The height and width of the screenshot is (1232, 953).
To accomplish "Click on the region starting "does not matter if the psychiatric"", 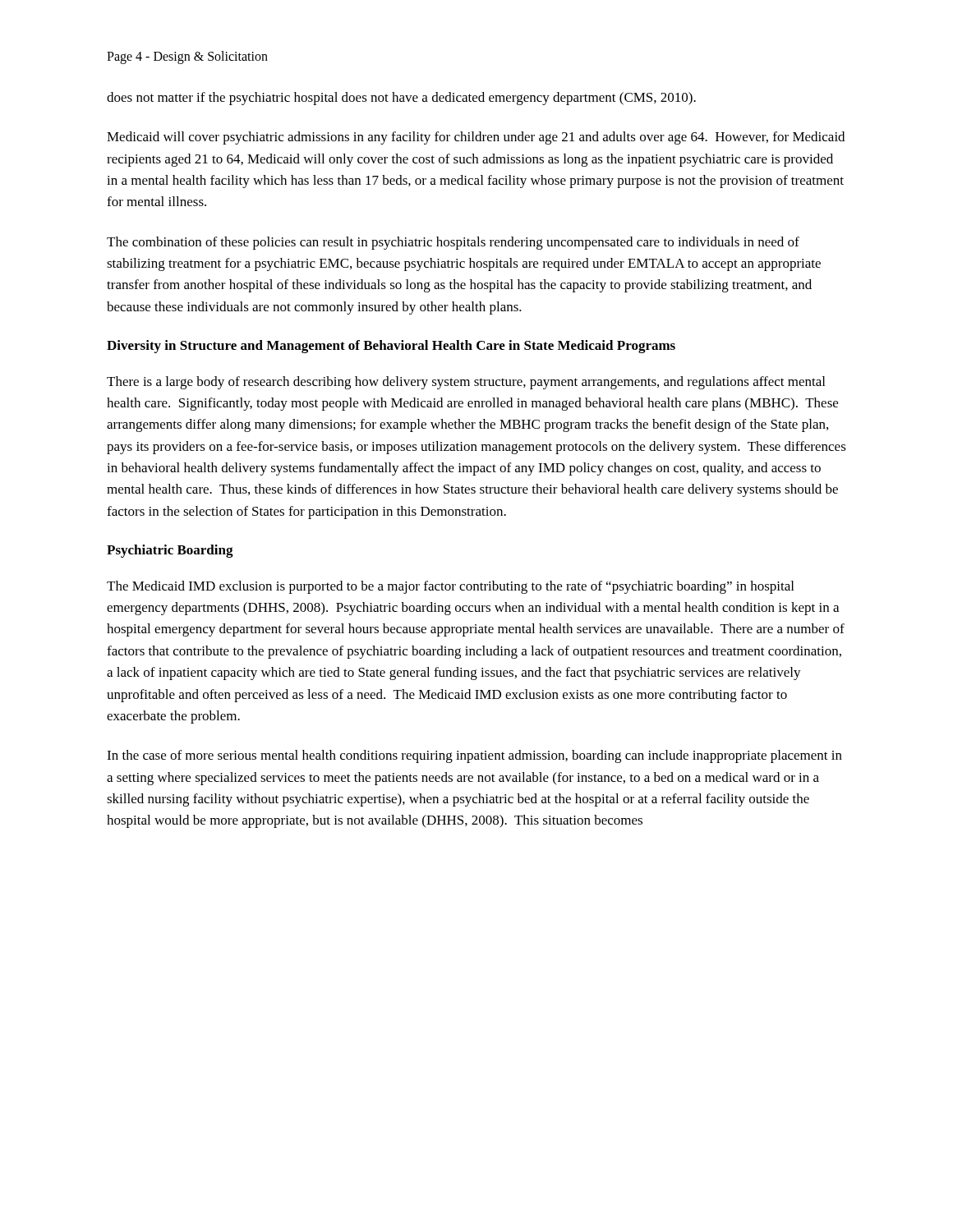I will pyautogui.click(x=402, y=97).
